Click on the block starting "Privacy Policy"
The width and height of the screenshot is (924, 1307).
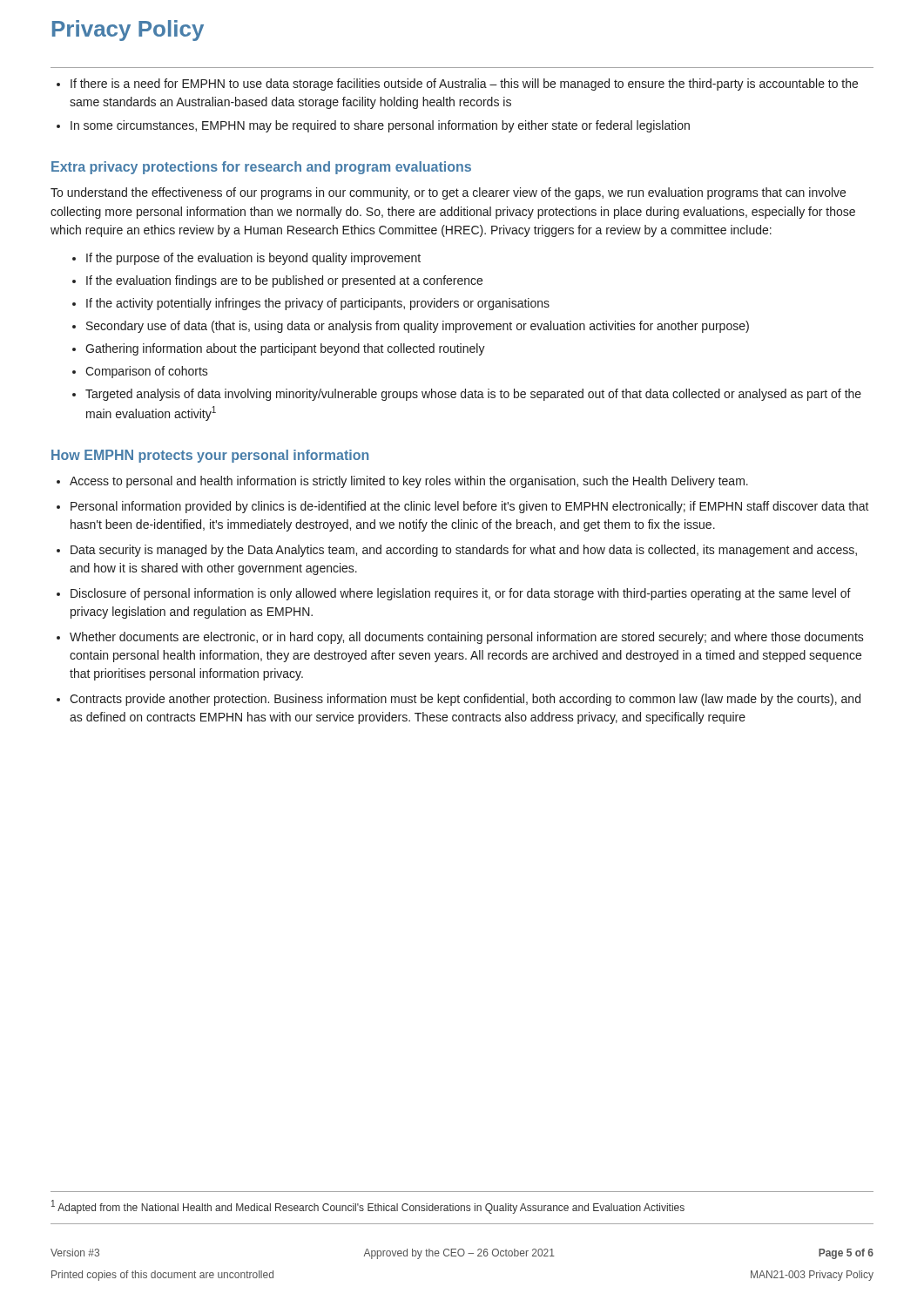tap(127, 29)
